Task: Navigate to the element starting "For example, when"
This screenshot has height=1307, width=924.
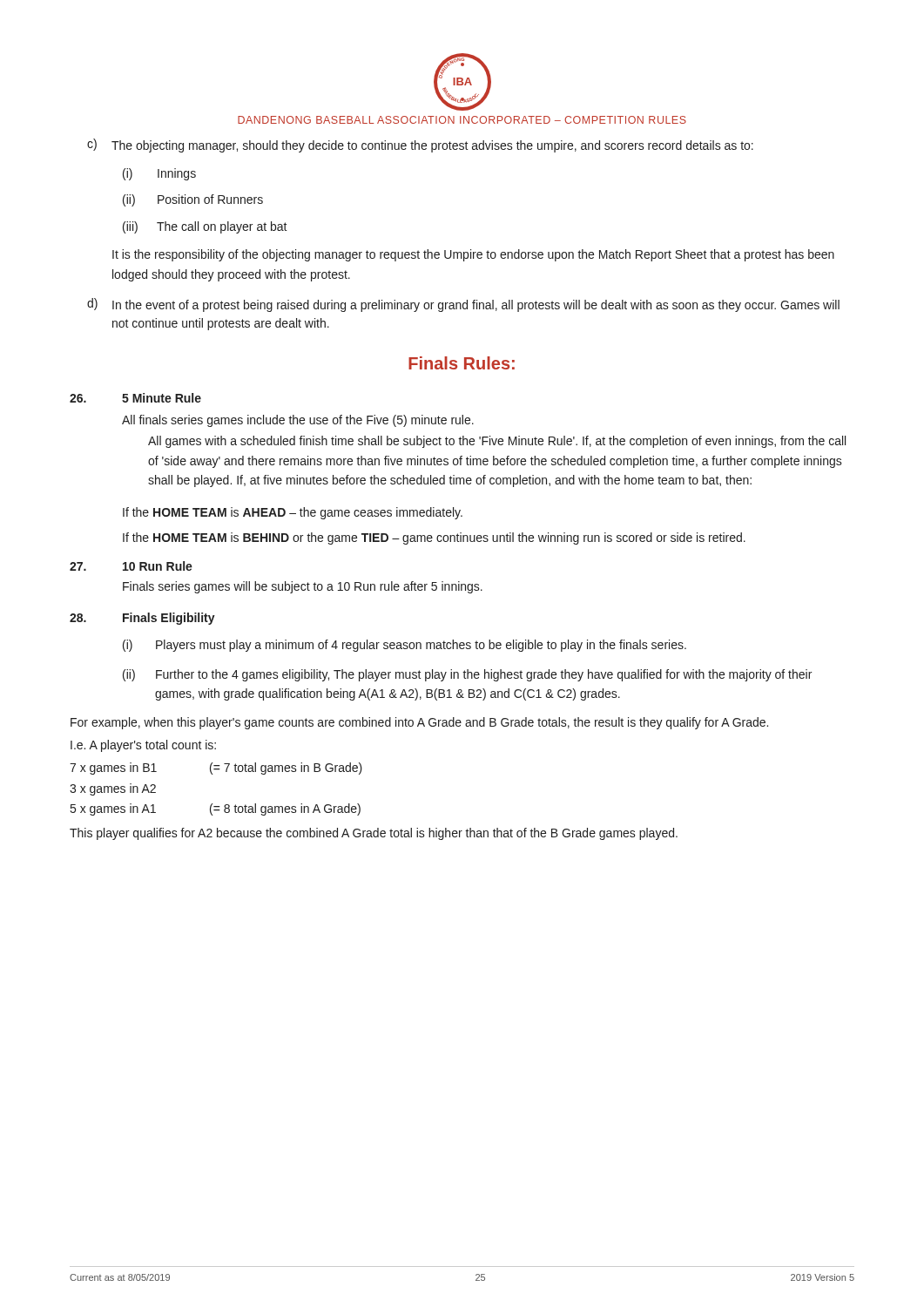Action: point(419,722)
